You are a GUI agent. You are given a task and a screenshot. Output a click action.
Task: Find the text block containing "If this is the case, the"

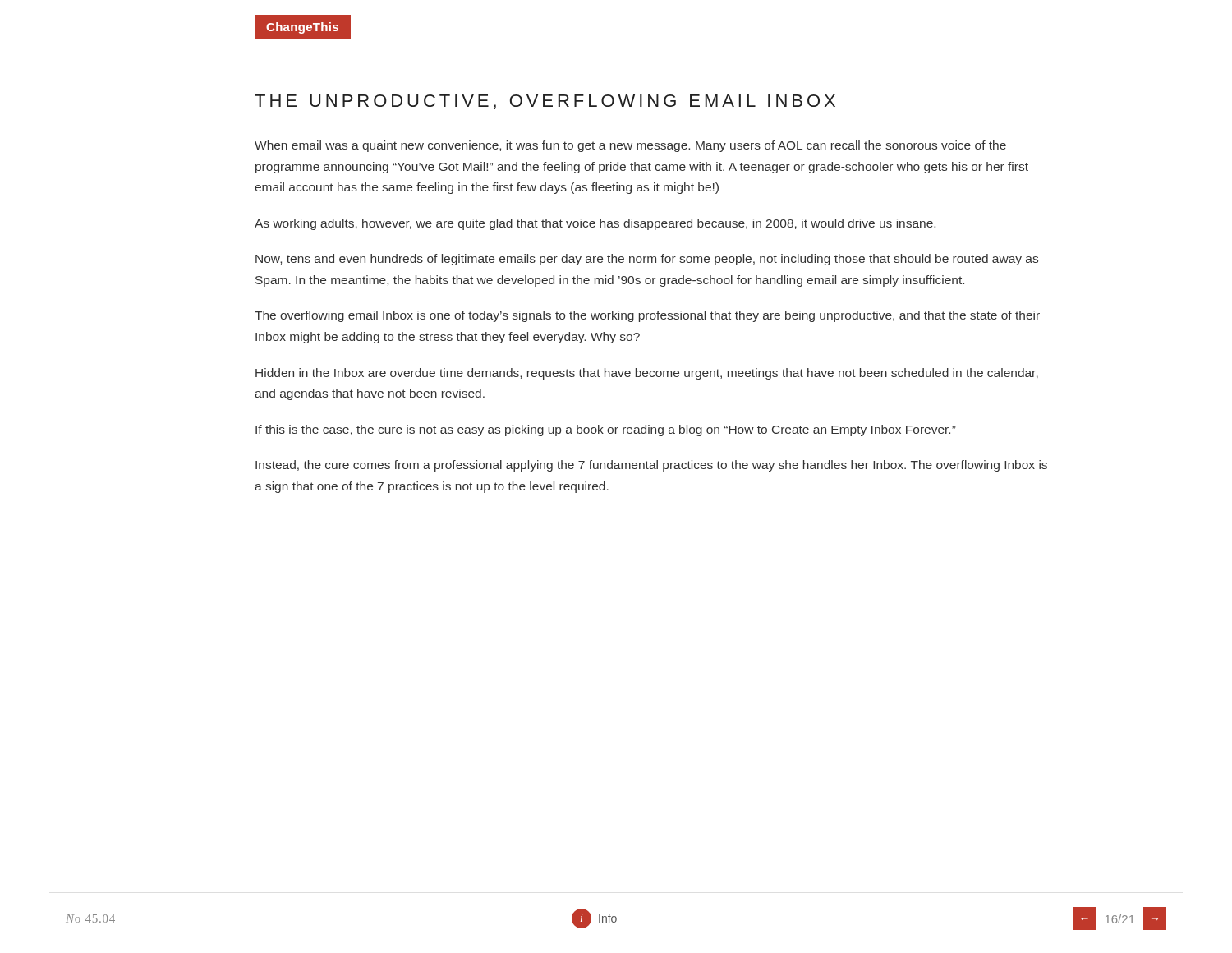tap(653, 429)
